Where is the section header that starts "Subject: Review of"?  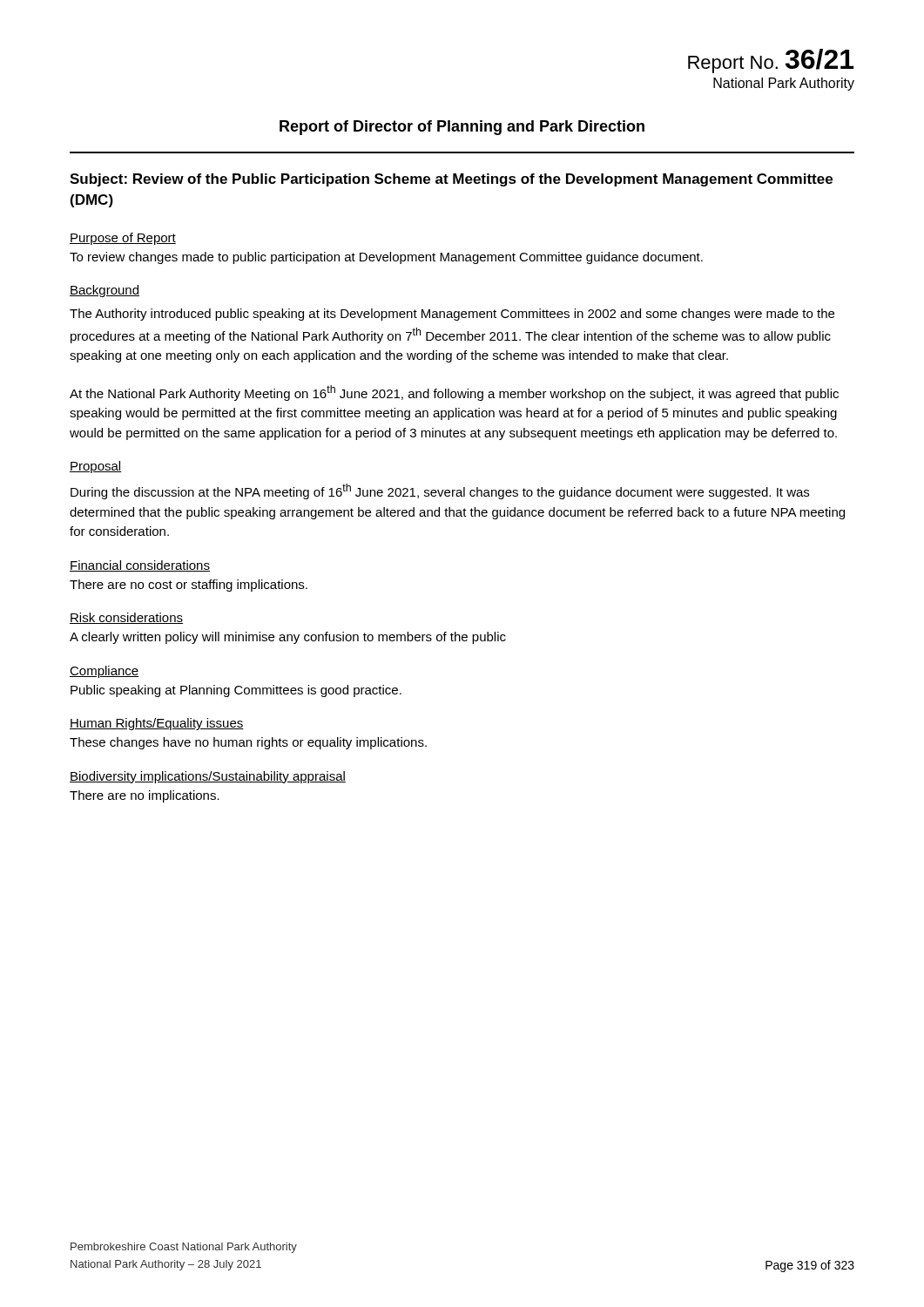pos(451,189)
